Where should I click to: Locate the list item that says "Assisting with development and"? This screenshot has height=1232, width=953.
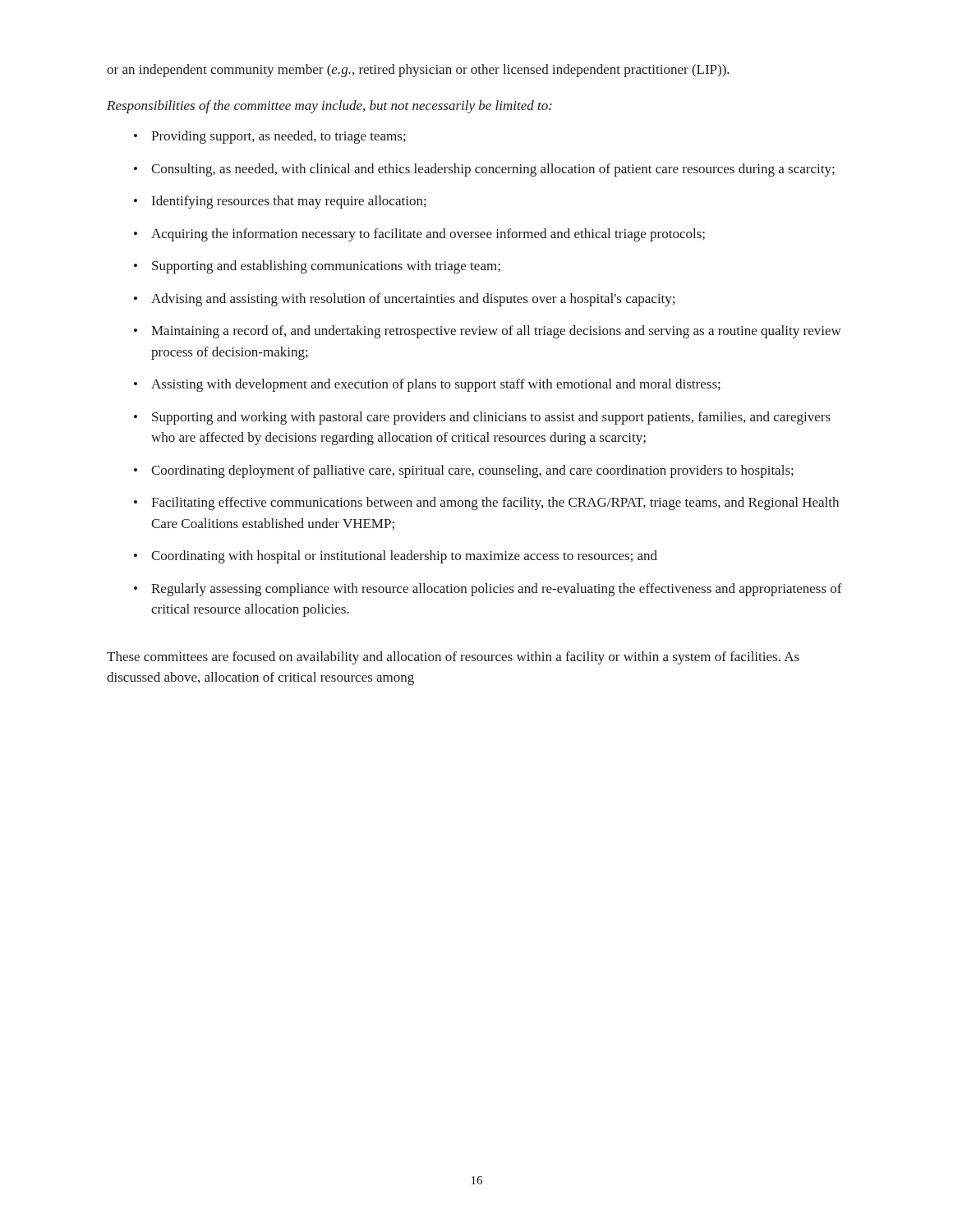coord(436,384)
